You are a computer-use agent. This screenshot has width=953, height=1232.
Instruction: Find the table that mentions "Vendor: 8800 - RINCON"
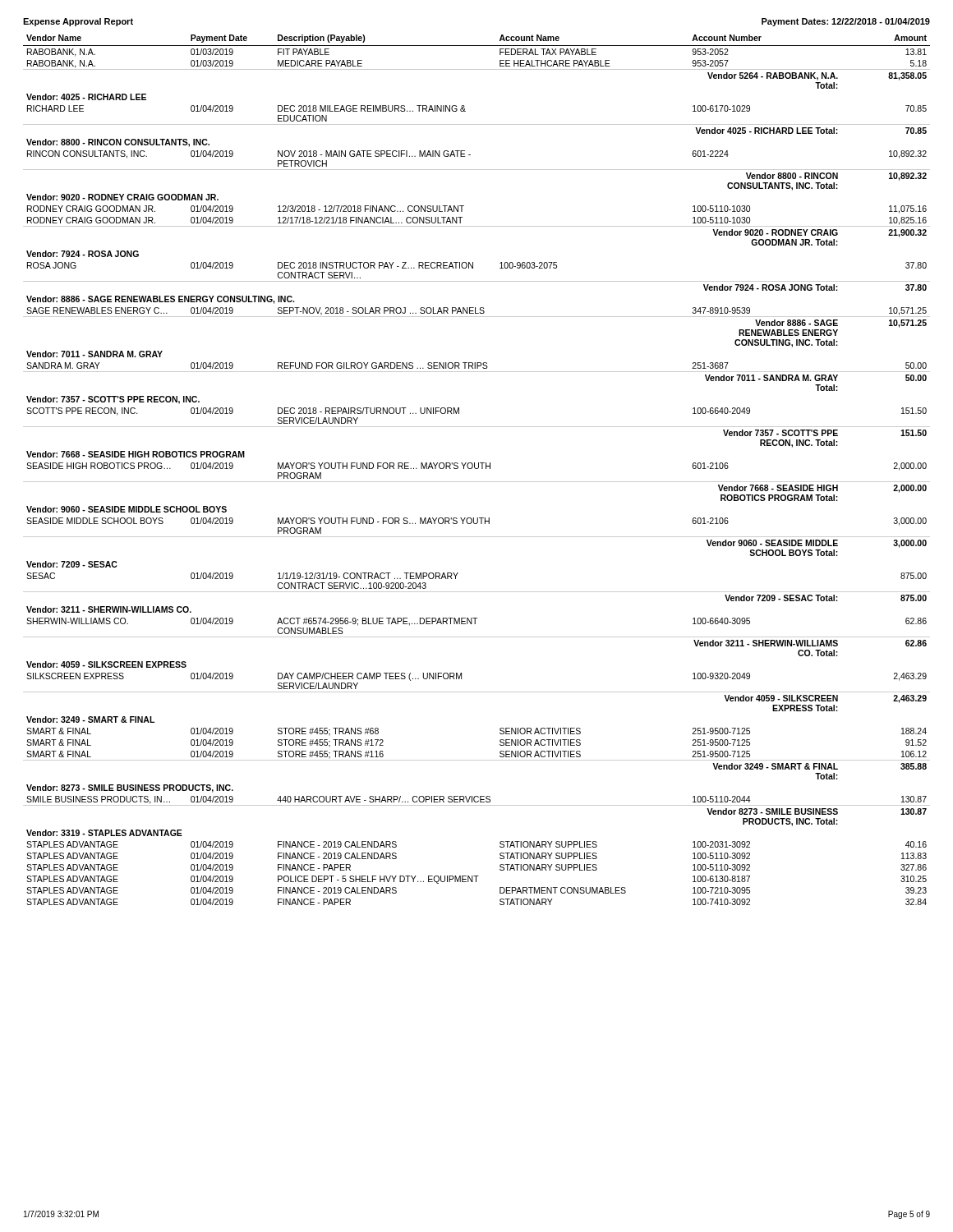476,469
